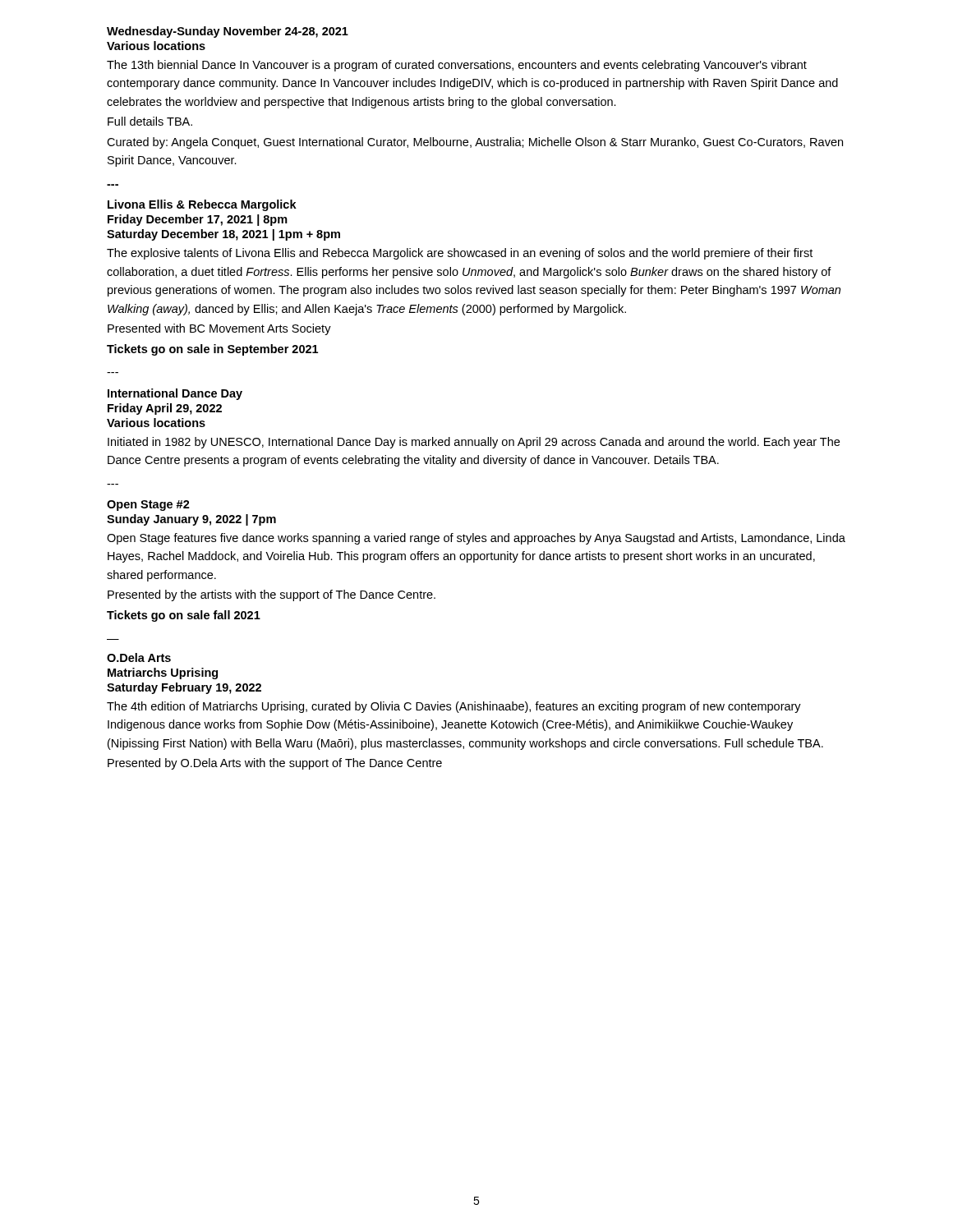Locate the text block starting "Presented with BC Movement Arts Society"
953x1232 pixels.
[219, 329]
